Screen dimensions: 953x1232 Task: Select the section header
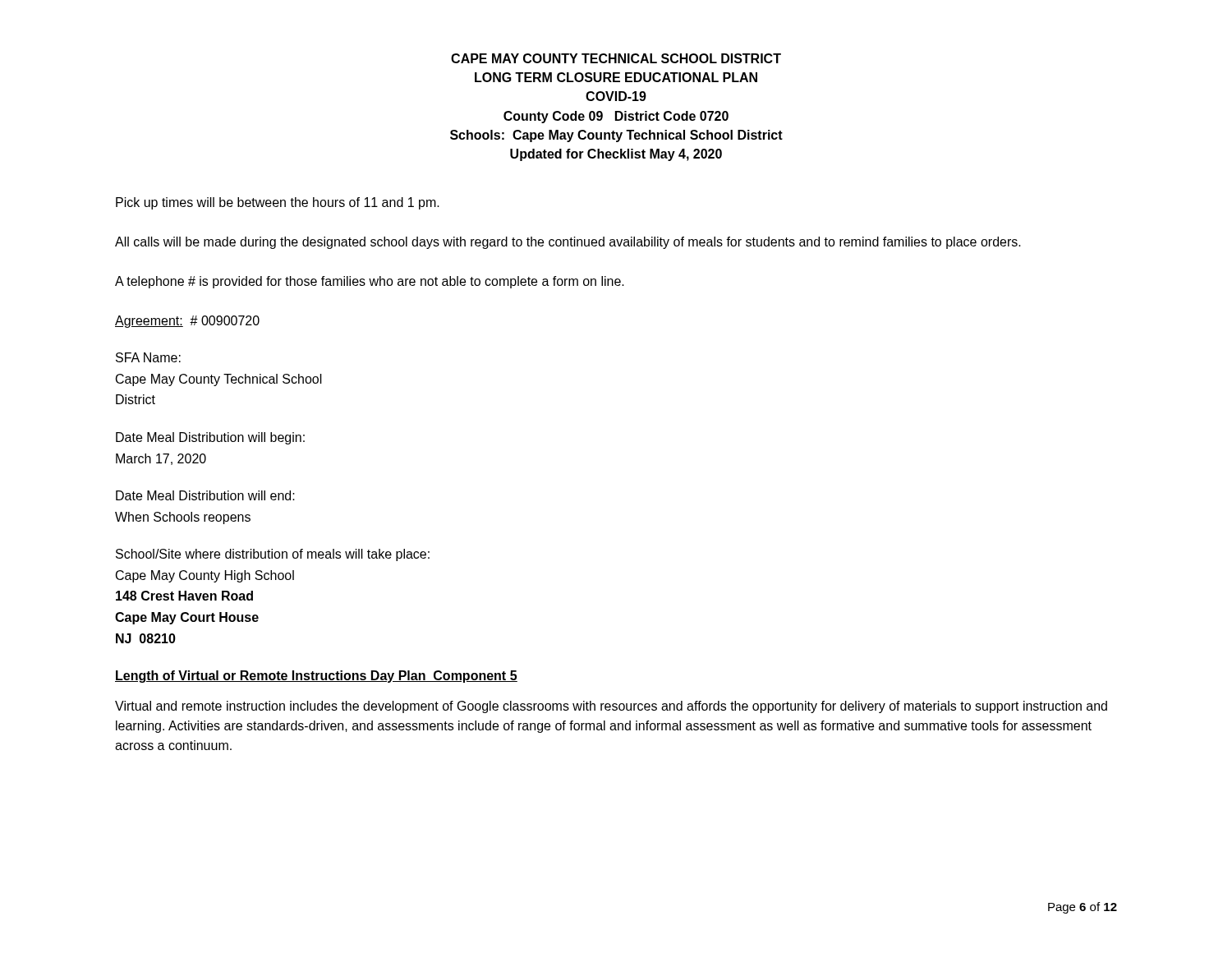pyautogui.click(x=316, y=676)
